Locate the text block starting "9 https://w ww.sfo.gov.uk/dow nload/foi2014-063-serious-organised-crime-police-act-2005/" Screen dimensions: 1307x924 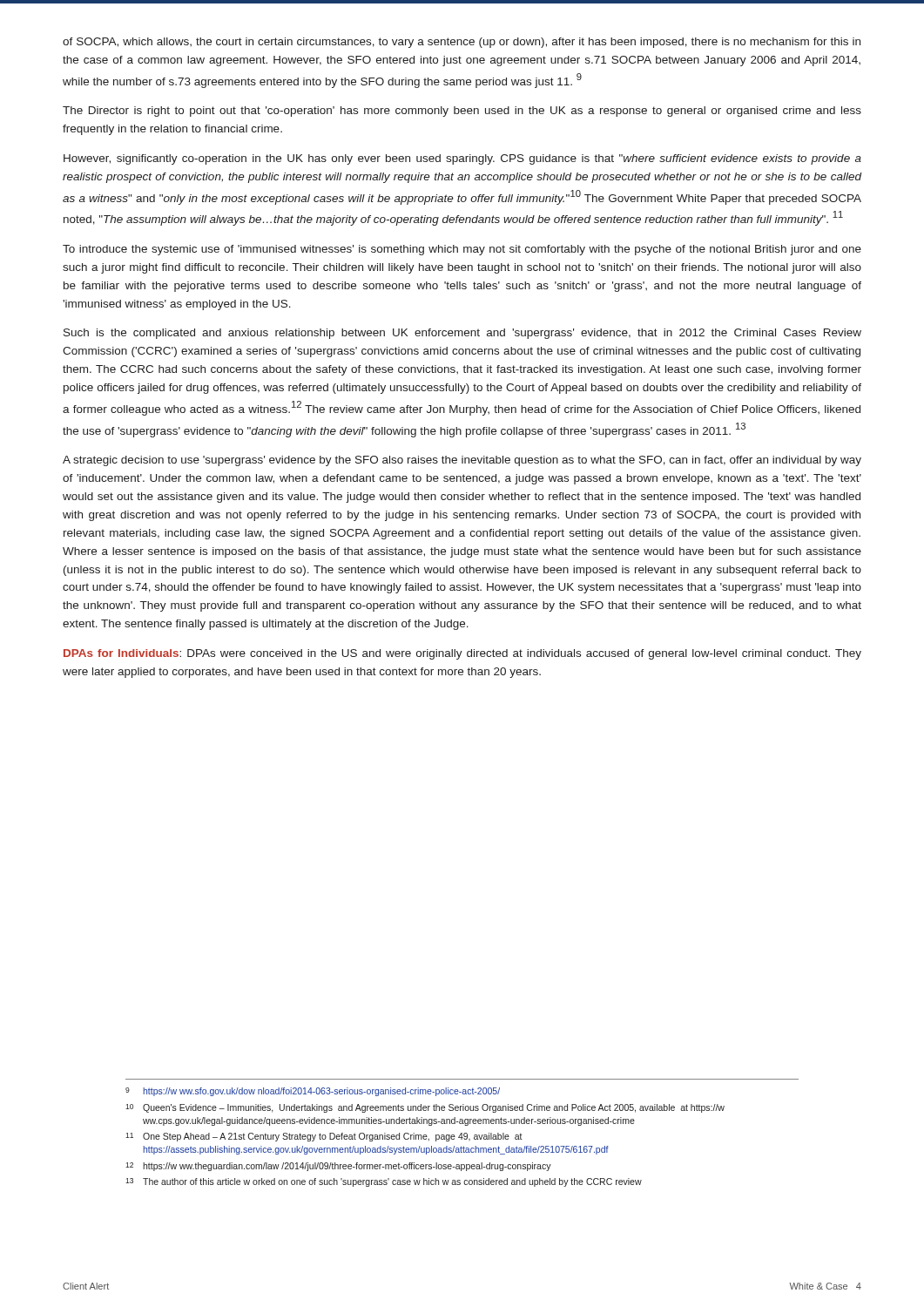coord(462,1091)
